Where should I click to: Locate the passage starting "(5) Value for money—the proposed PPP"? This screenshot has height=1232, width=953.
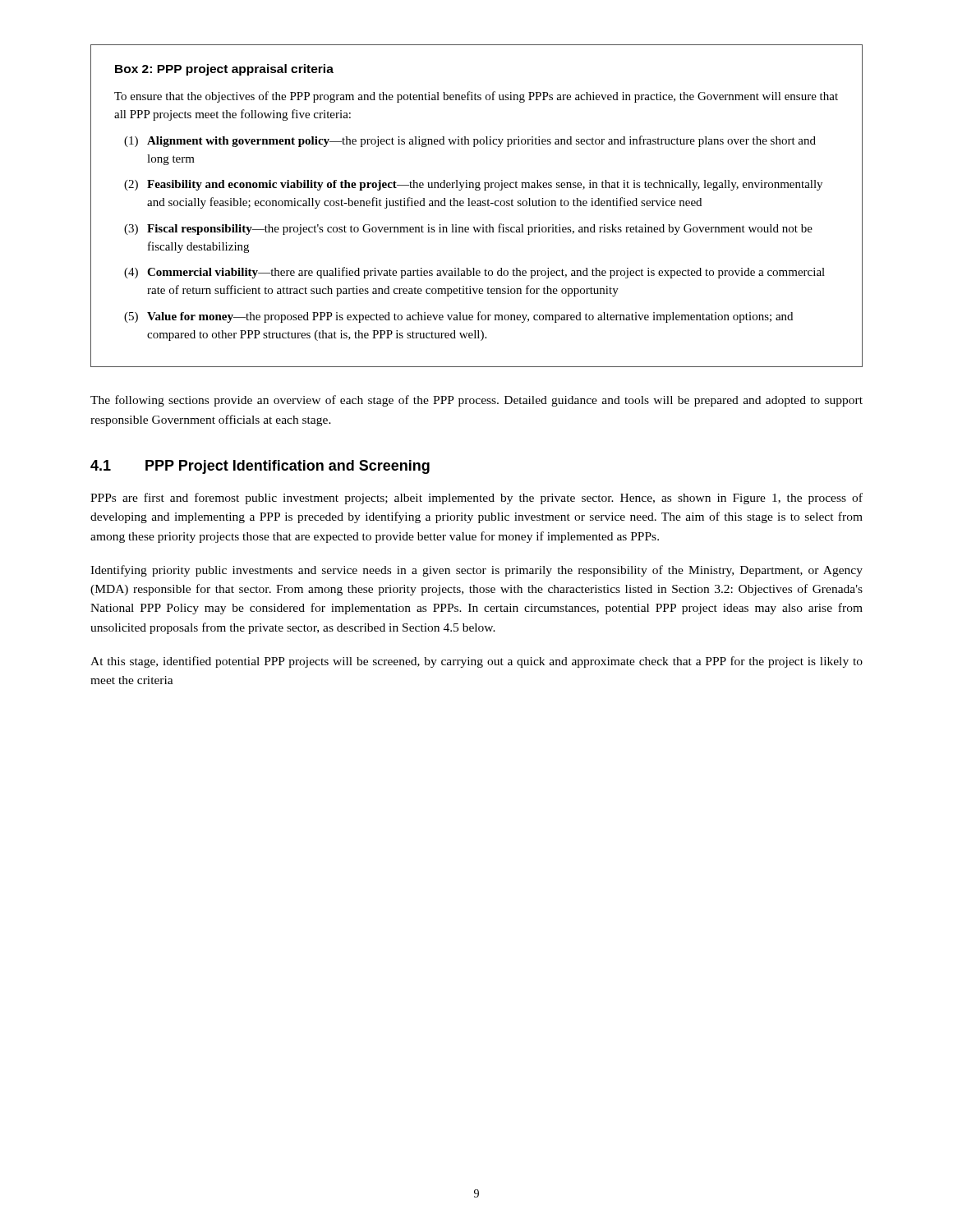click(481, 326)
